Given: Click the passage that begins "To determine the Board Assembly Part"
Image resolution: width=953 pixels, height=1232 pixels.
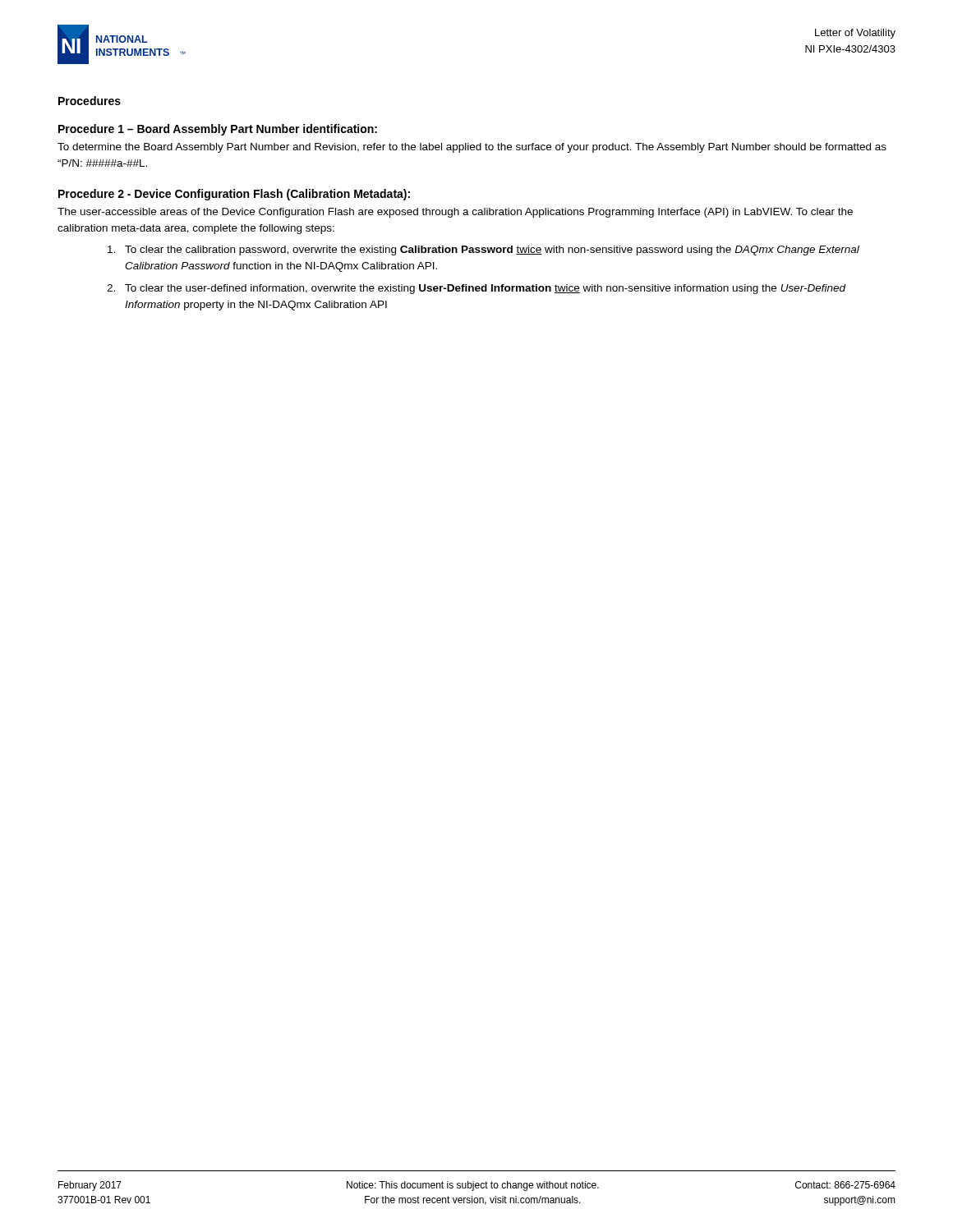Looking at the screenshot, I should (472, 155).
